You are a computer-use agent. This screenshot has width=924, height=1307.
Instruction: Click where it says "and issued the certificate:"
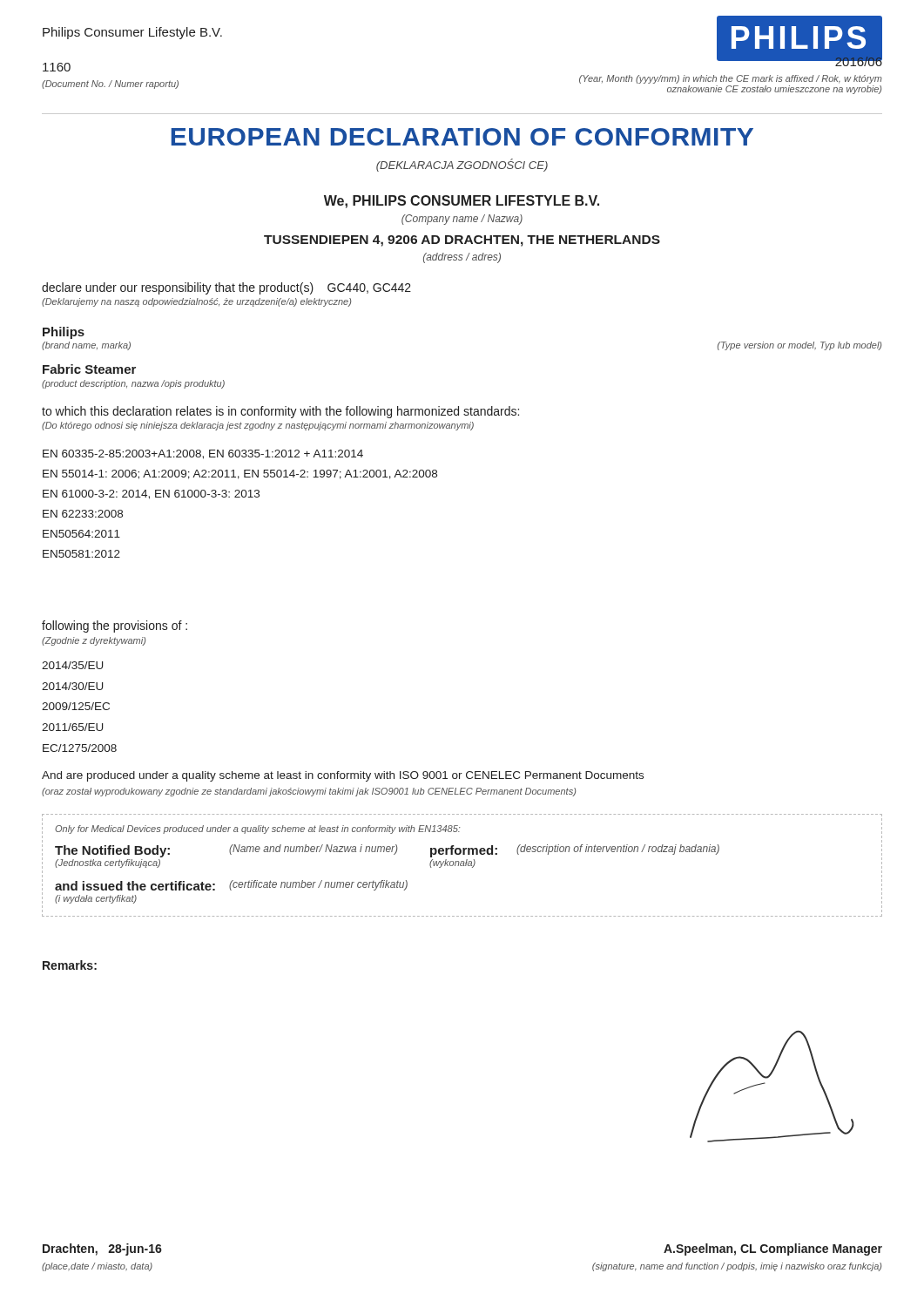point(135,886)
